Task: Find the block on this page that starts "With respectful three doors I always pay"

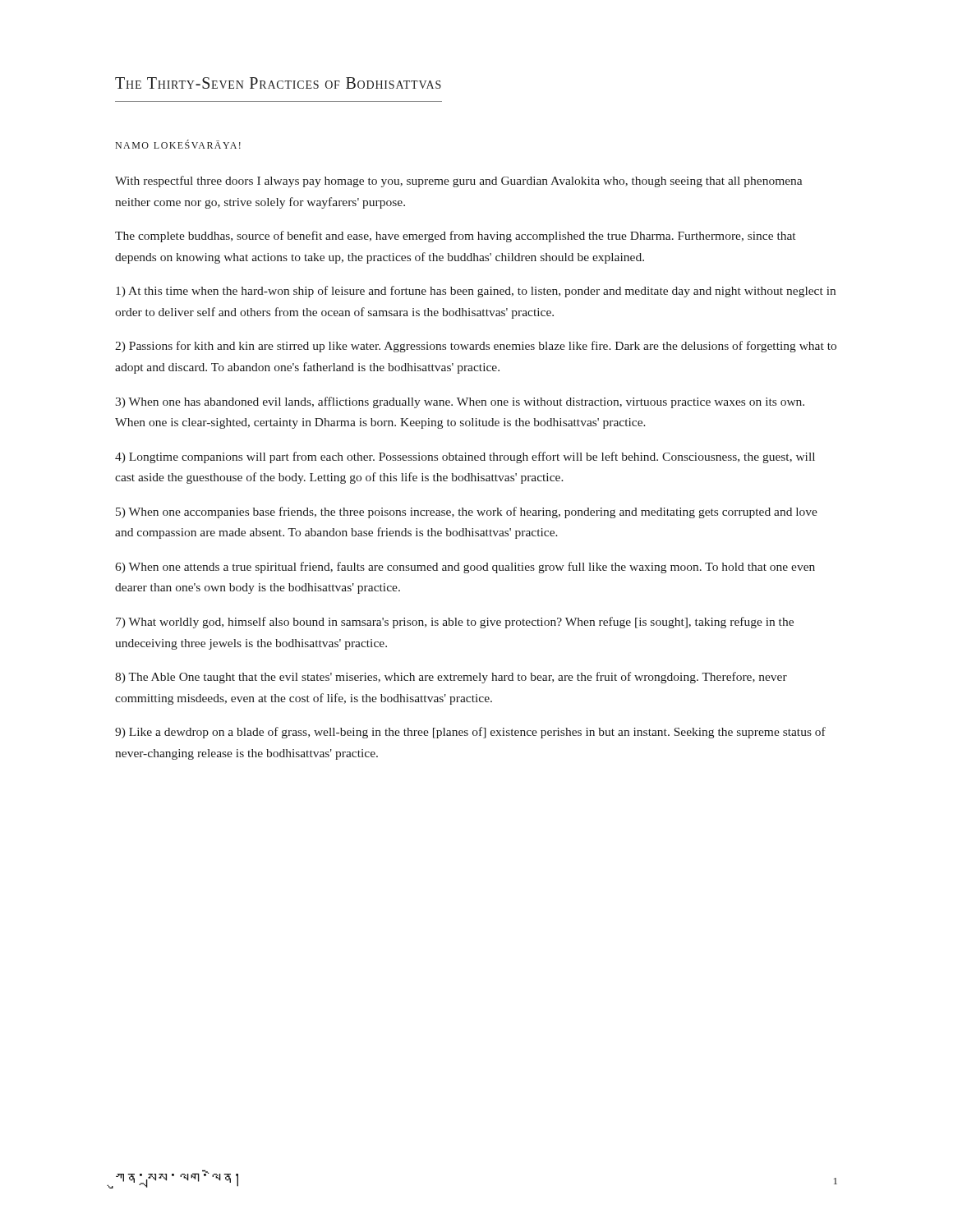Action: (476, 191)
